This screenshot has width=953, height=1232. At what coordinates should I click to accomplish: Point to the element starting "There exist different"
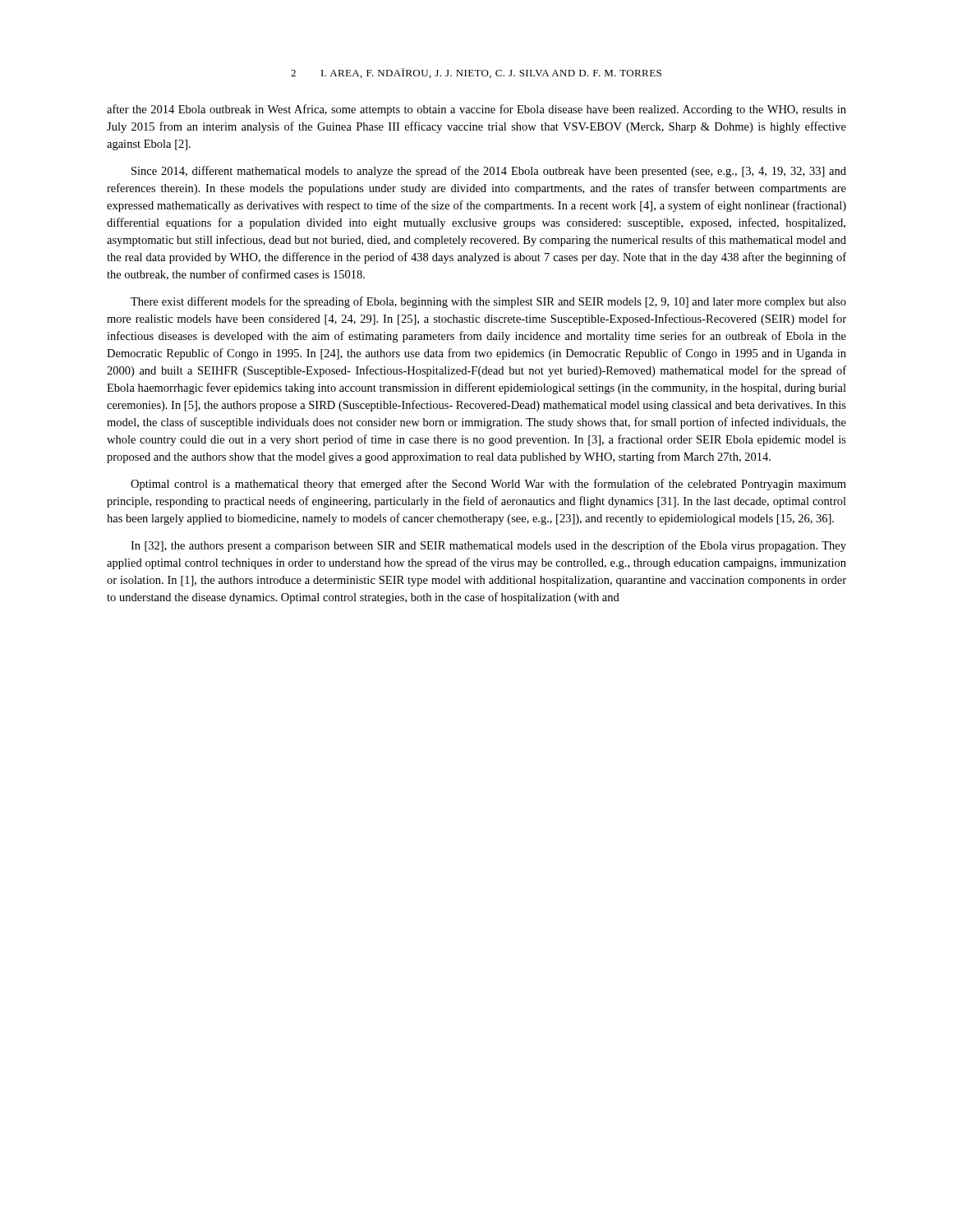tap(476, 380)
